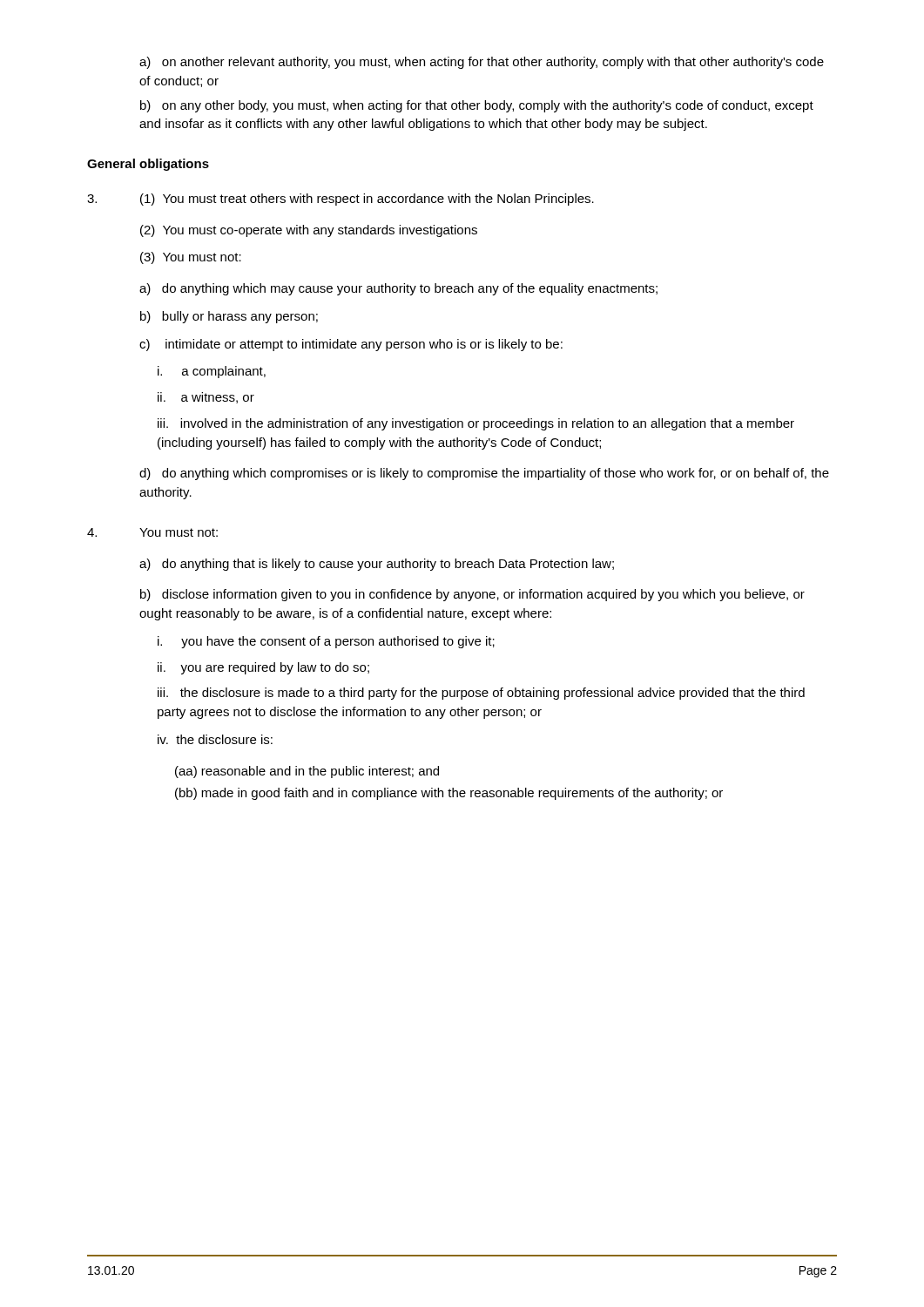Screen dimensions: 1307x924
Task: Select the list item containing "i. a complainant,"
Action: point(212,371)
